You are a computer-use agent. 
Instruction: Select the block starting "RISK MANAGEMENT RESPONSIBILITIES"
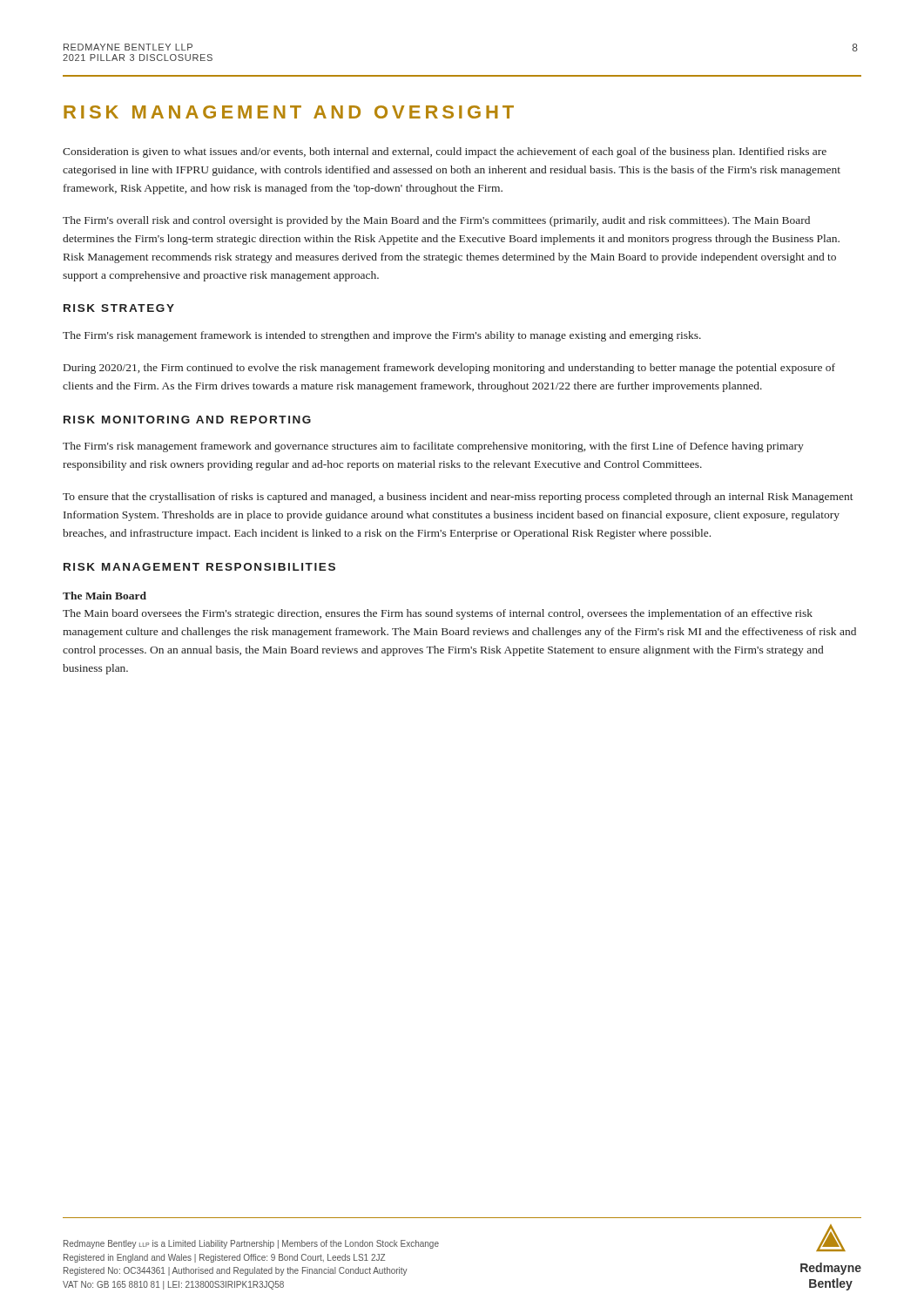pos(199,567)
